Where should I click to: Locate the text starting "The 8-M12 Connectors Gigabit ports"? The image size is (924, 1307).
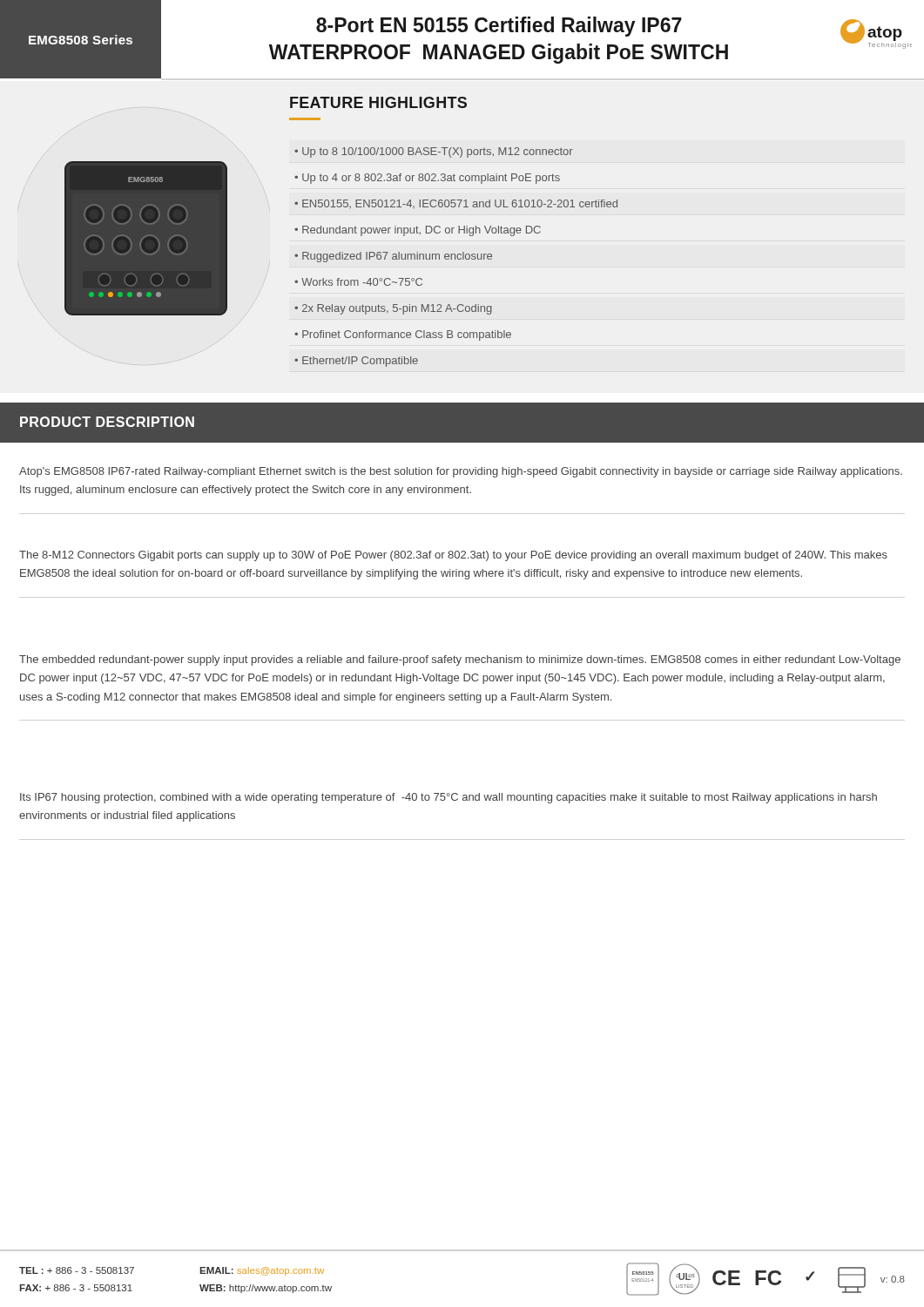point(453,564)
